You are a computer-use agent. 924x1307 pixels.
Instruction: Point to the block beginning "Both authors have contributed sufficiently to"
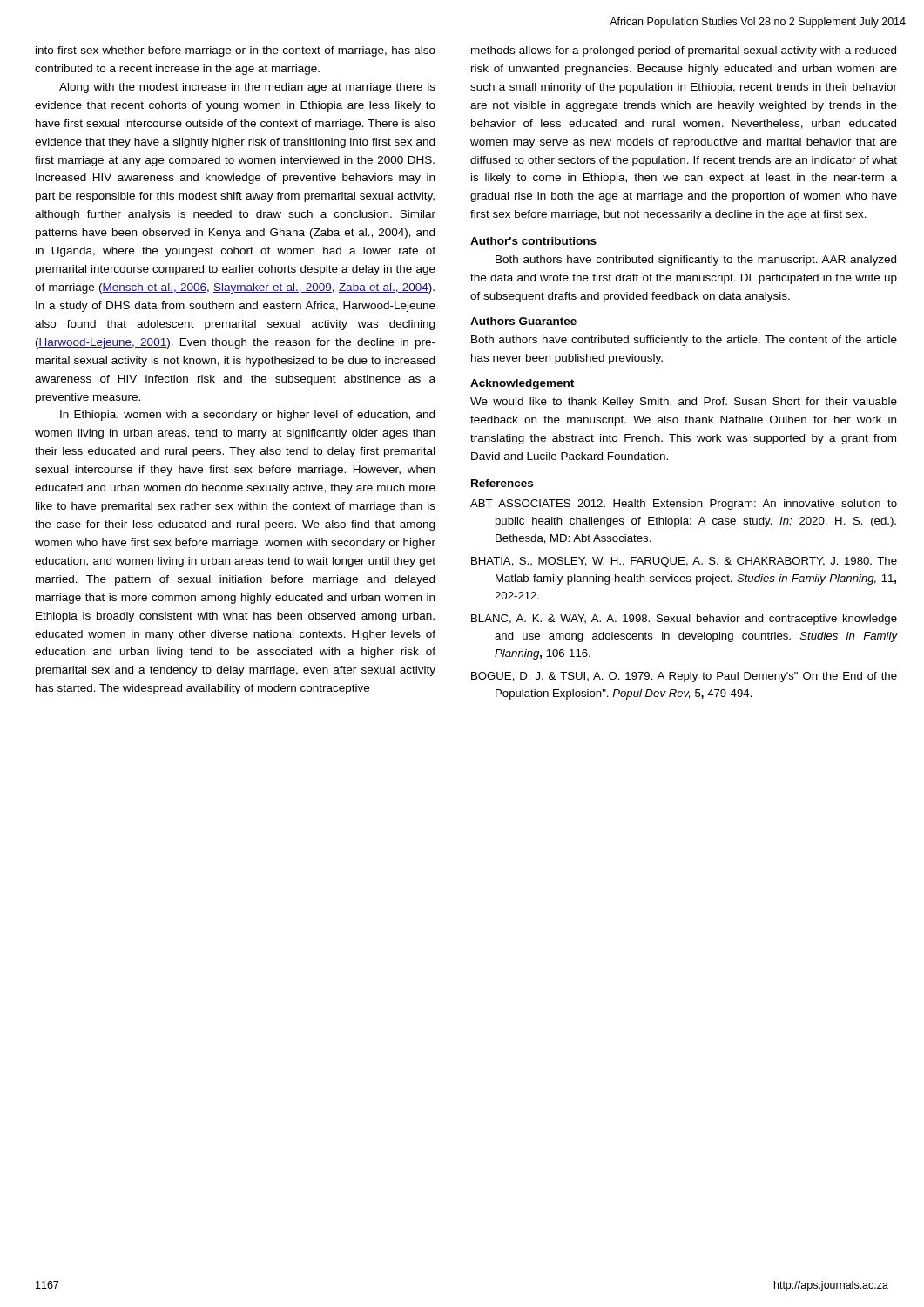684,349
